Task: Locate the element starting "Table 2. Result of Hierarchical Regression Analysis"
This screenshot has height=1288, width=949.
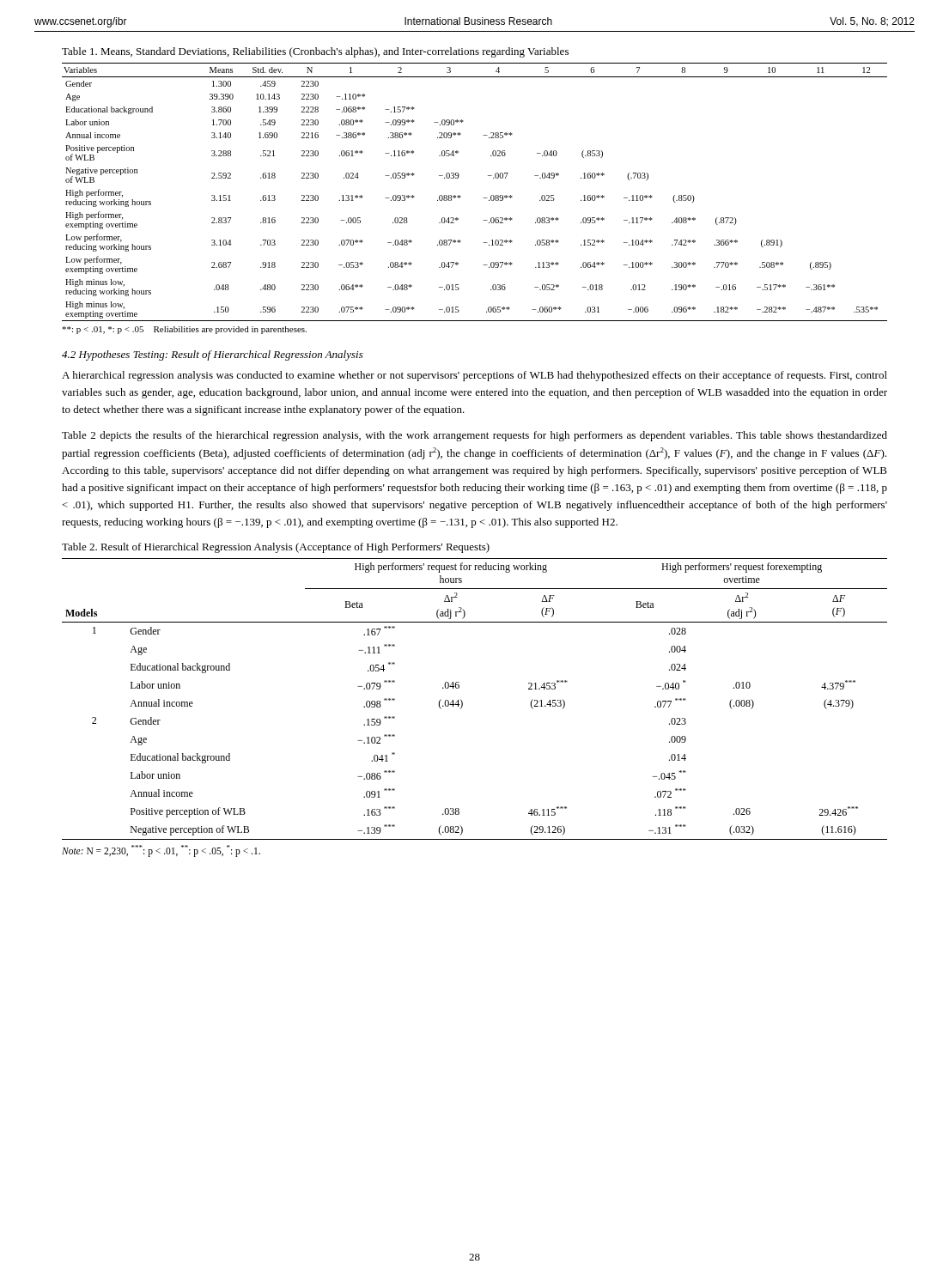Action: tap(276, 546)
